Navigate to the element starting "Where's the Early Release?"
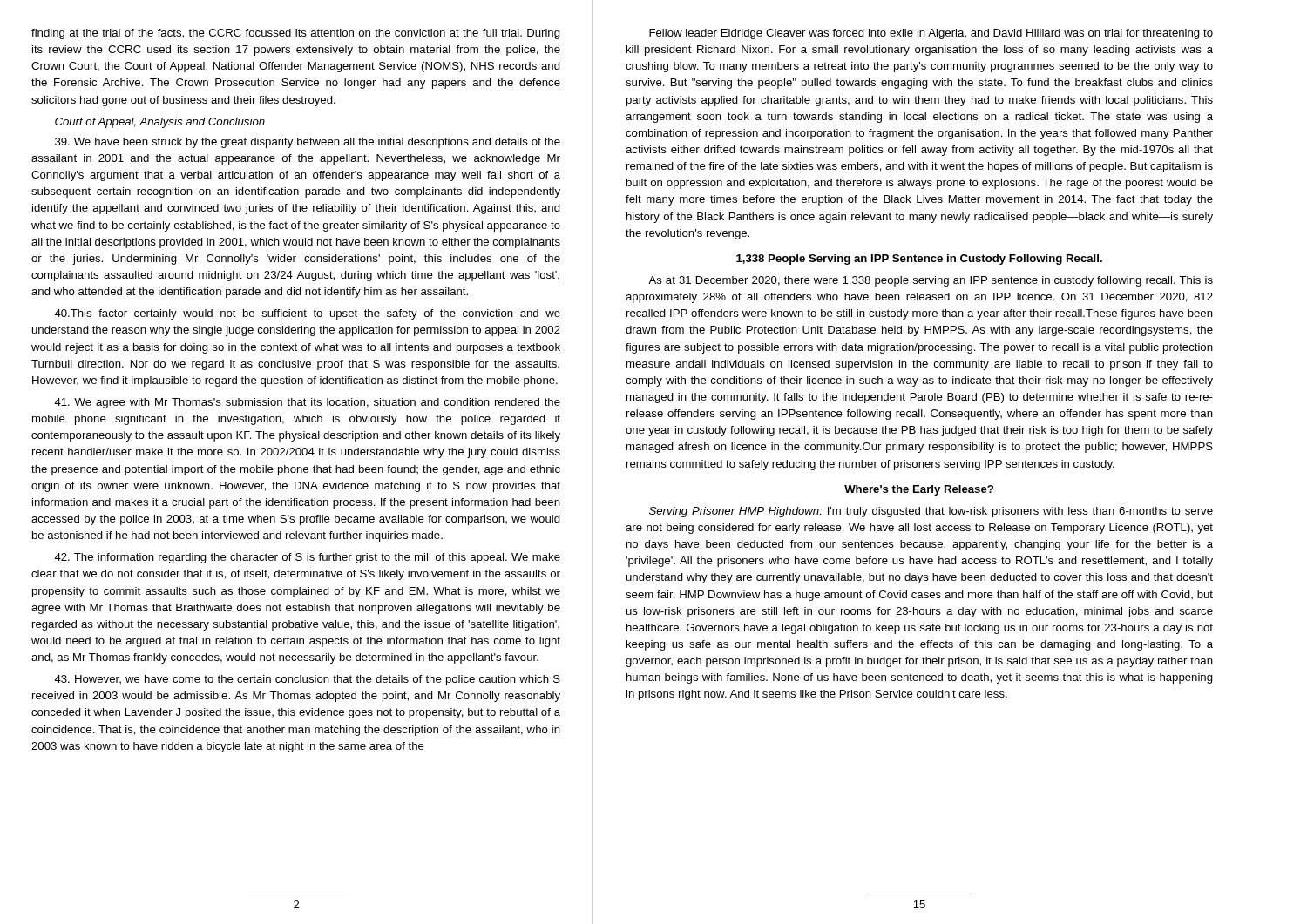This screenshot has width=1307, height=924. [x=919, y=489]
